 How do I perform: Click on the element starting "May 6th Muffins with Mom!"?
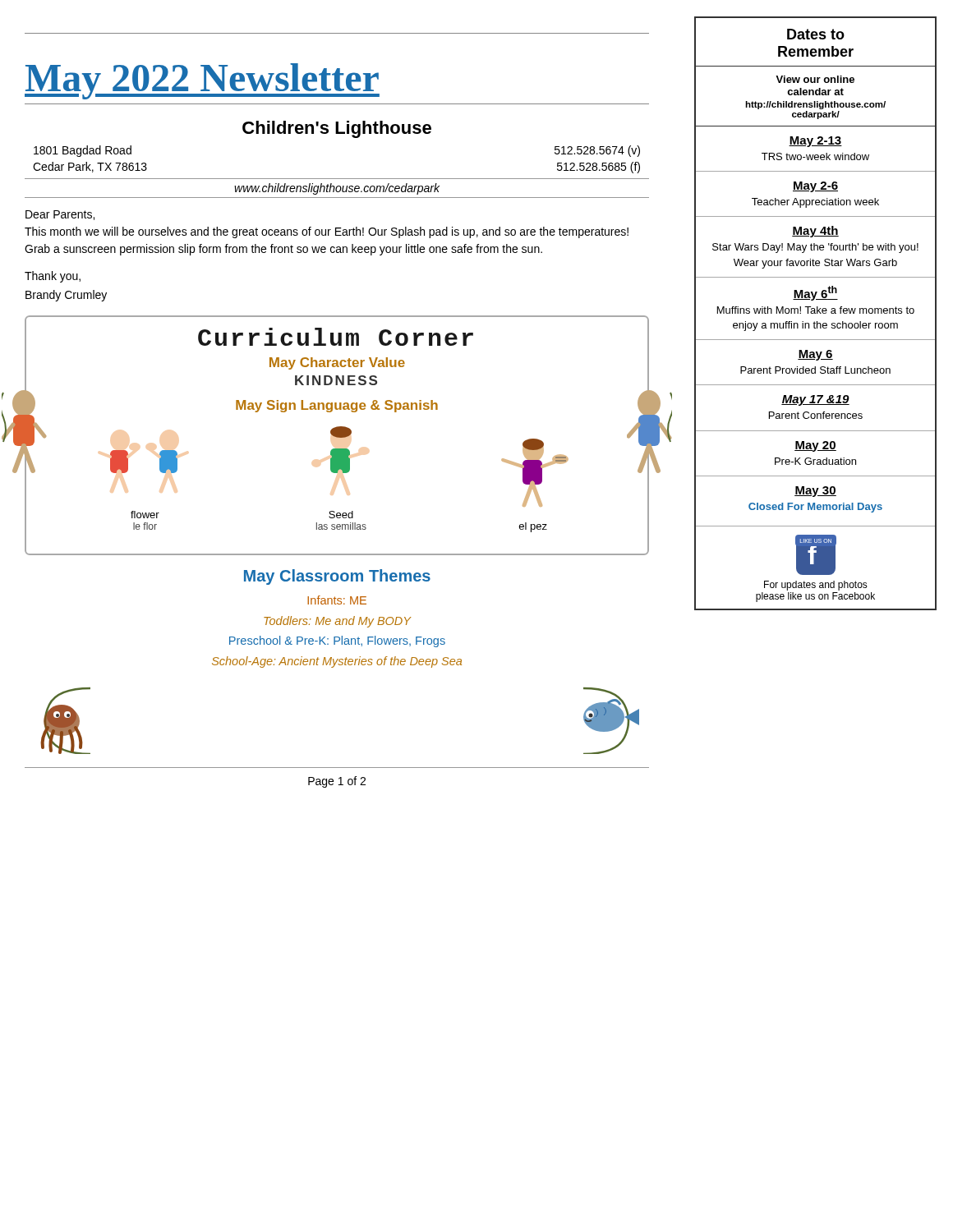pos(815,308)
